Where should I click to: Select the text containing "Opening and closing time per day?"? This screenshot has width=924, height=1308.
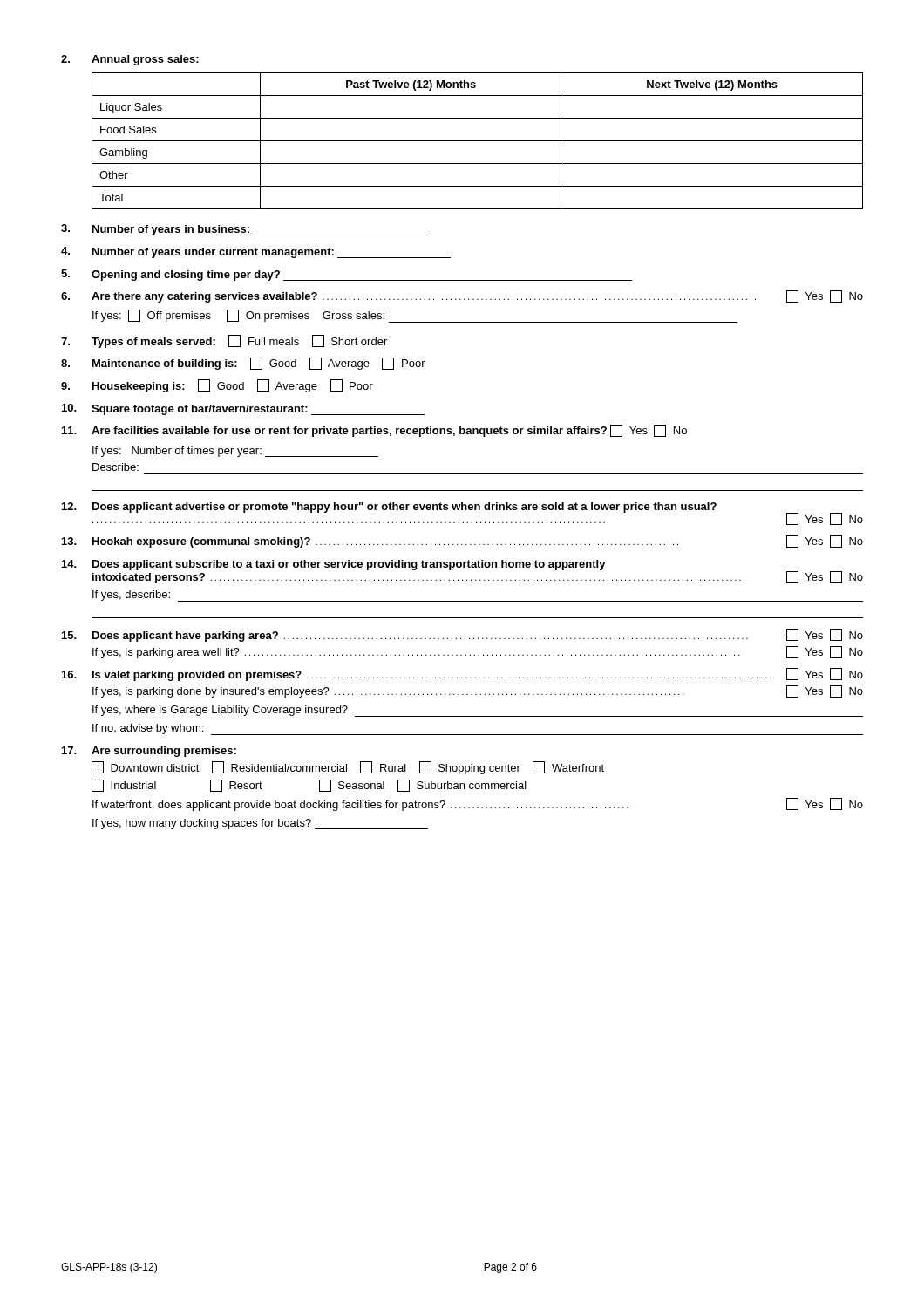pyautogui.click(x=462, y=274)
